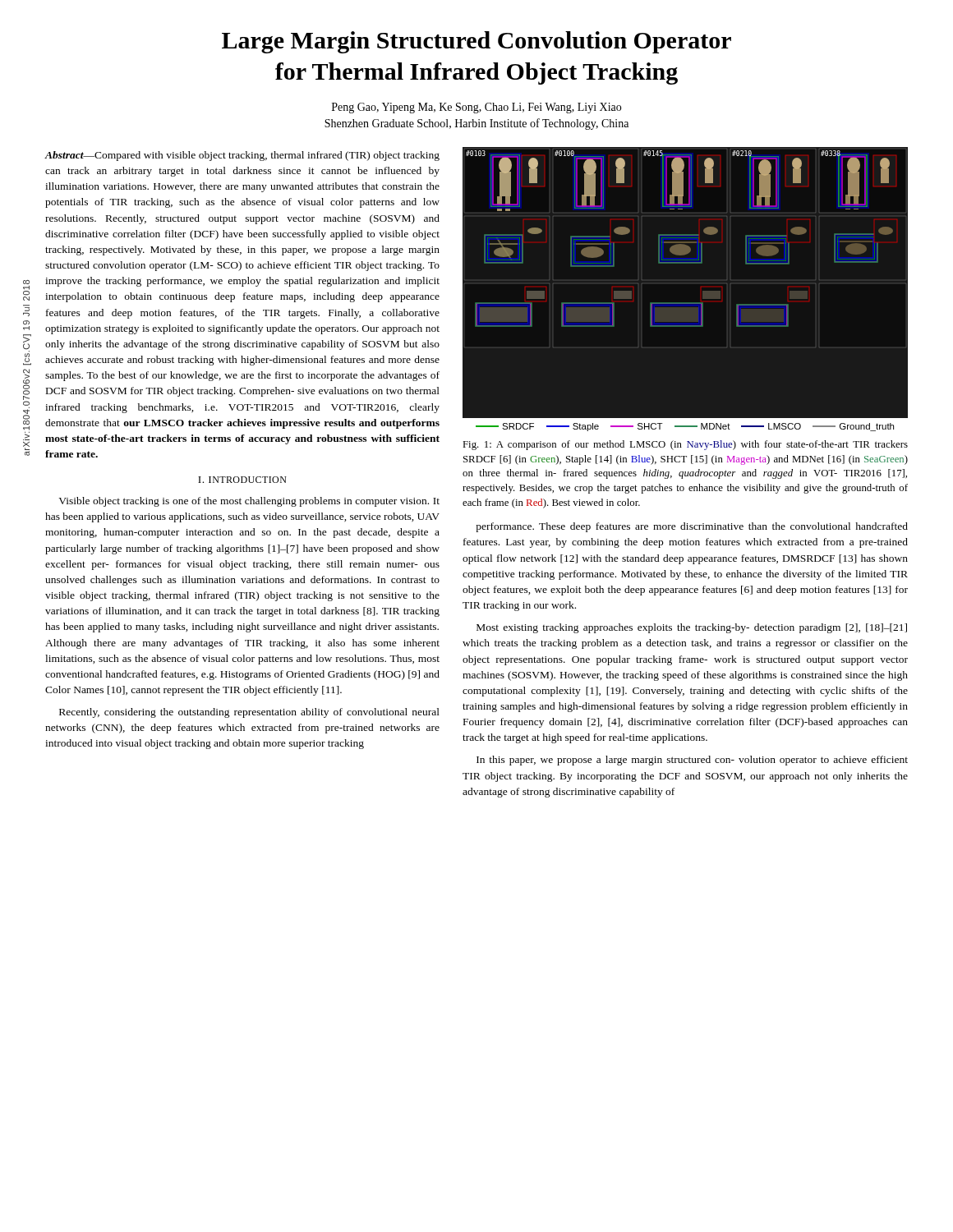Point to the block beginning "Visible object tracking is one"

tap(242, 622)
